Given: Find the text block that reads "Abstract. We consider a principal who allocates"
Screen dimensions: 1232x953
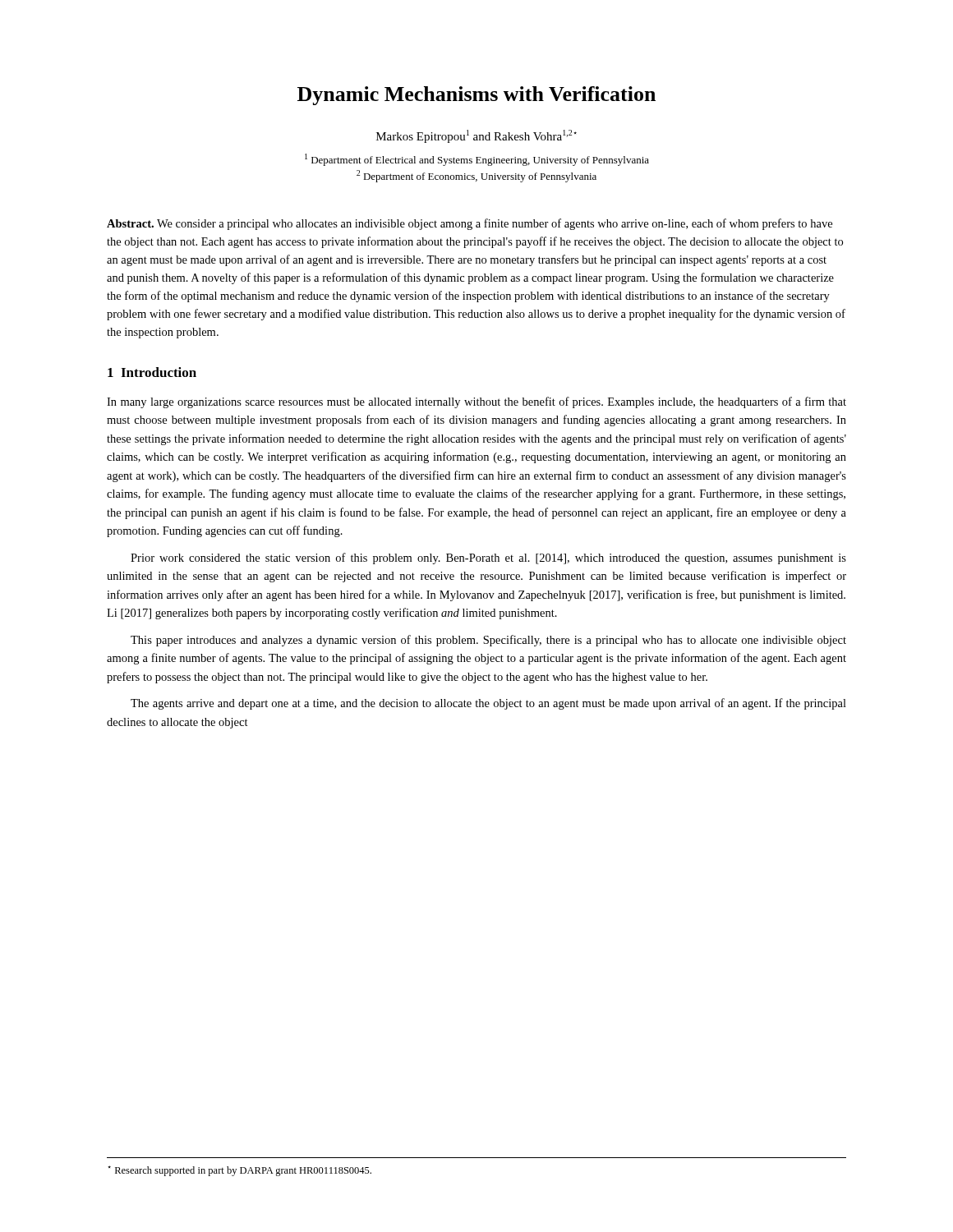Looking at the screenshot, I should tap(476, 278).
